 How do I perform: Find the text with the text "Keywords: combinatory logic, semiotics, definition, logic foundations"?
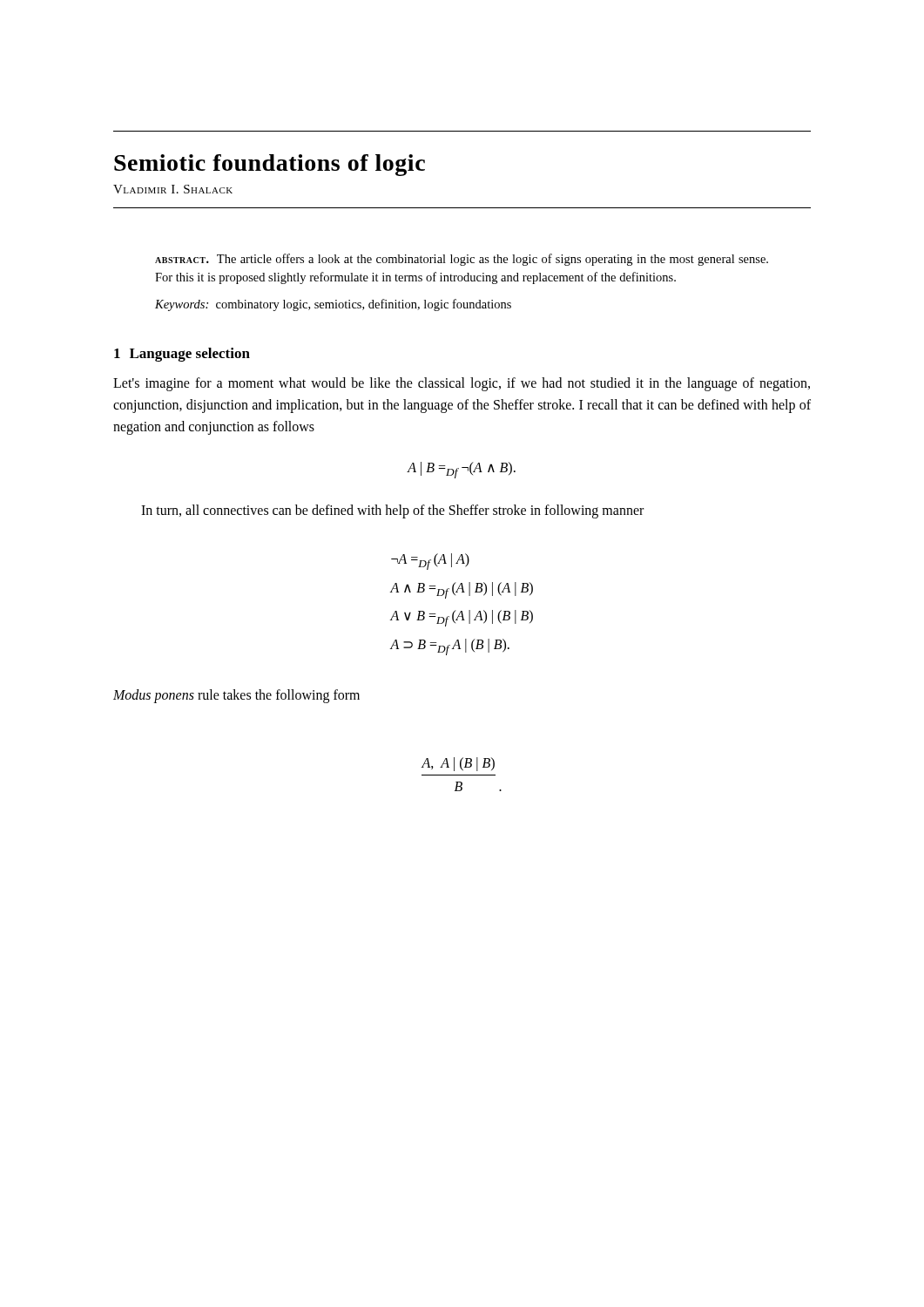pos(333,304)
